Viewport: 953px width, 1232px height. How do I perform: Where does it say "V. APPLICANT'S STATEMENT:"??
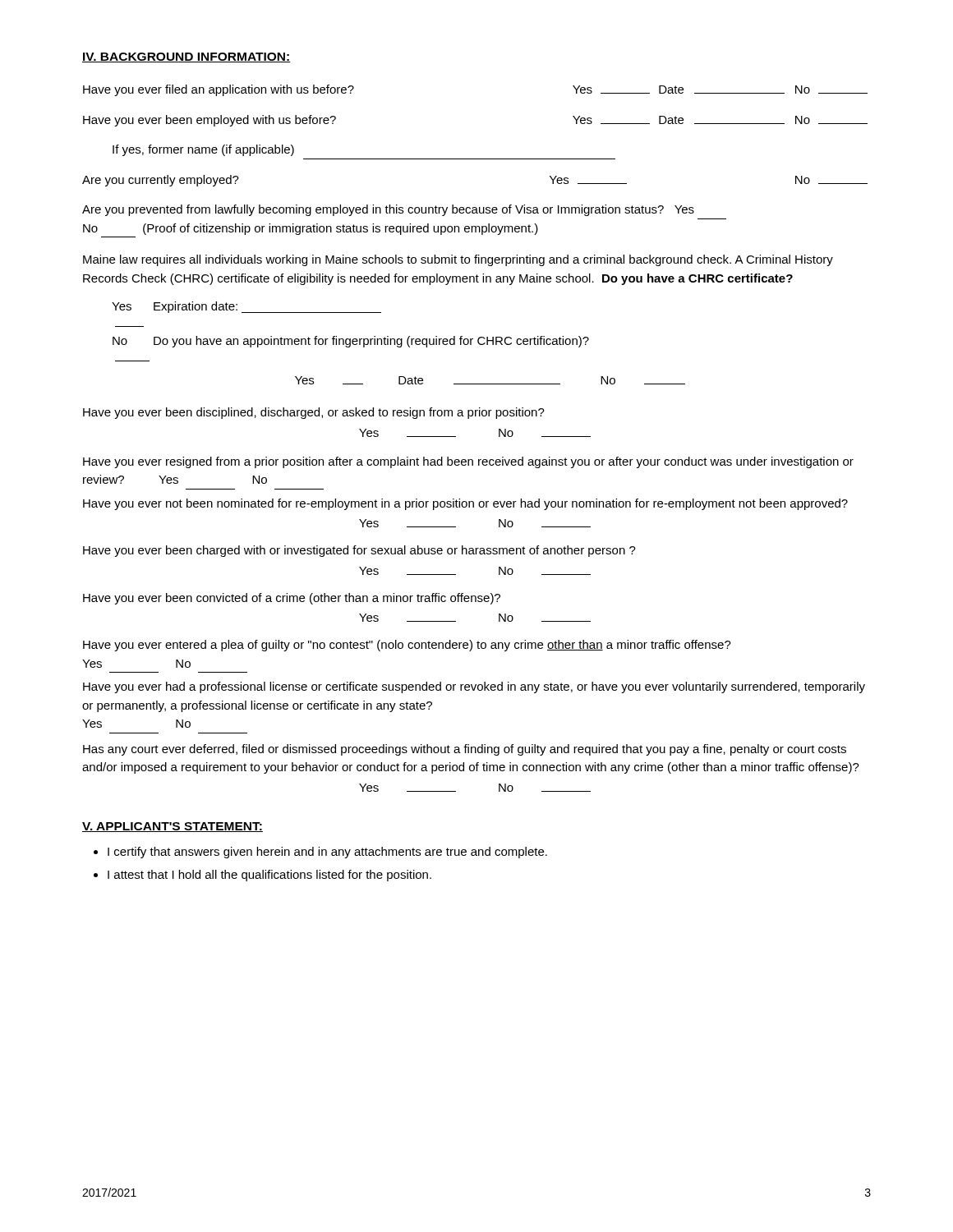point(172,825)
